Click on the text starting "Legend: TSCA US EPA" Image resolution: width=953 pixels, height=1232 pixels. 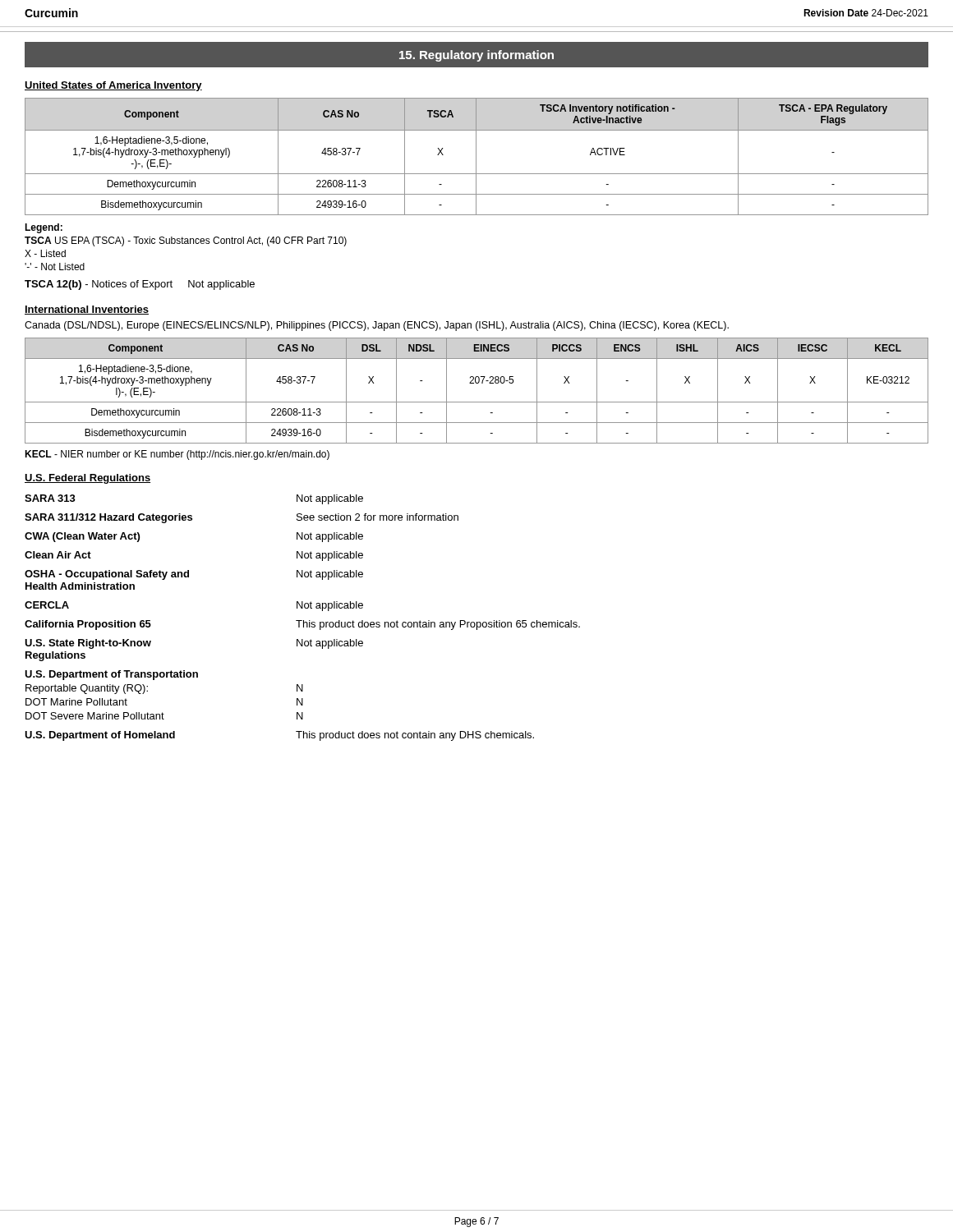[44, 228]
